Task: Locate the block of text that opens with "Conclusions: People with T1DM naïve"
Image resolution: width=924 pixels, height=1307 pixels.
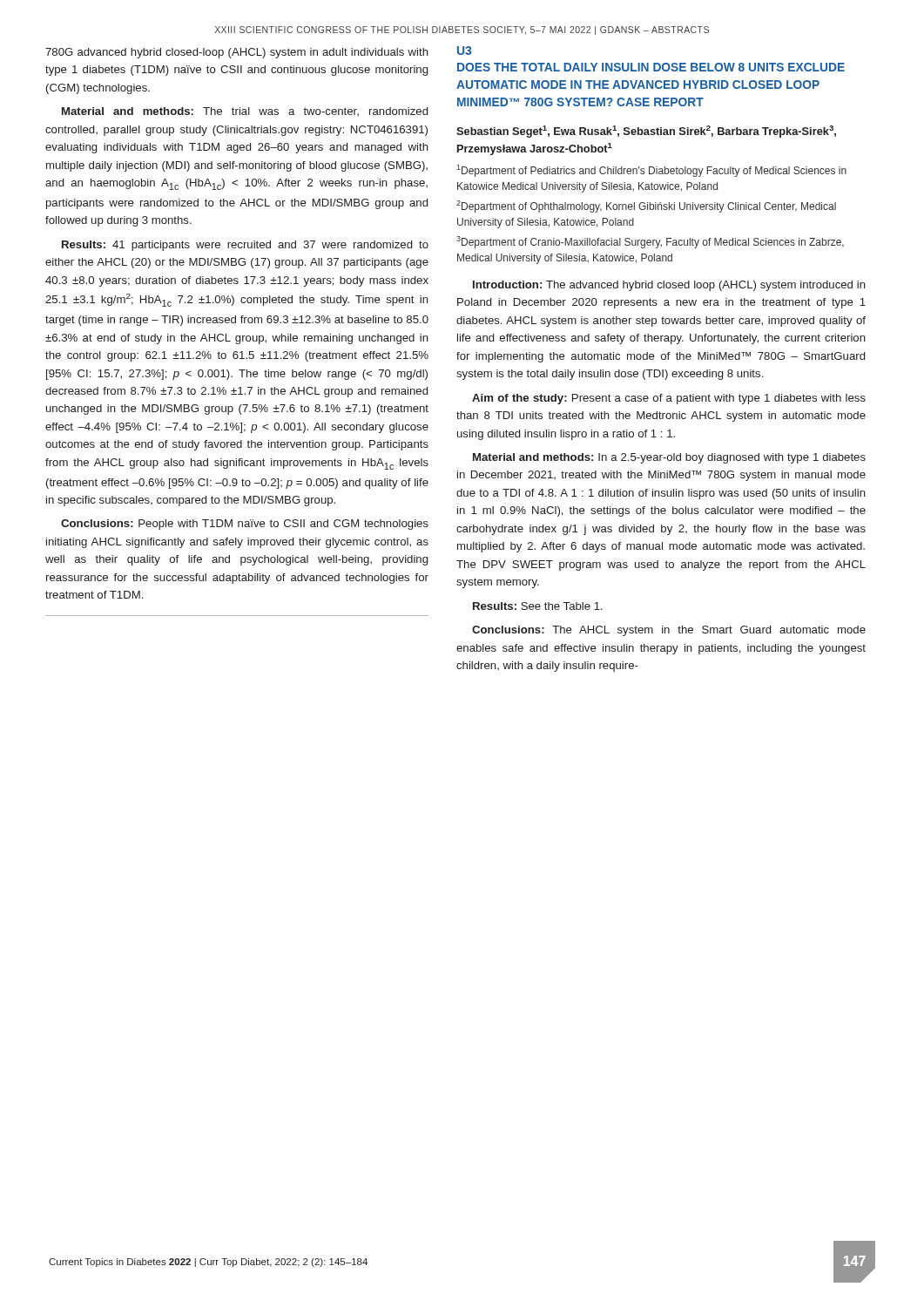Action: coord(237,559)
